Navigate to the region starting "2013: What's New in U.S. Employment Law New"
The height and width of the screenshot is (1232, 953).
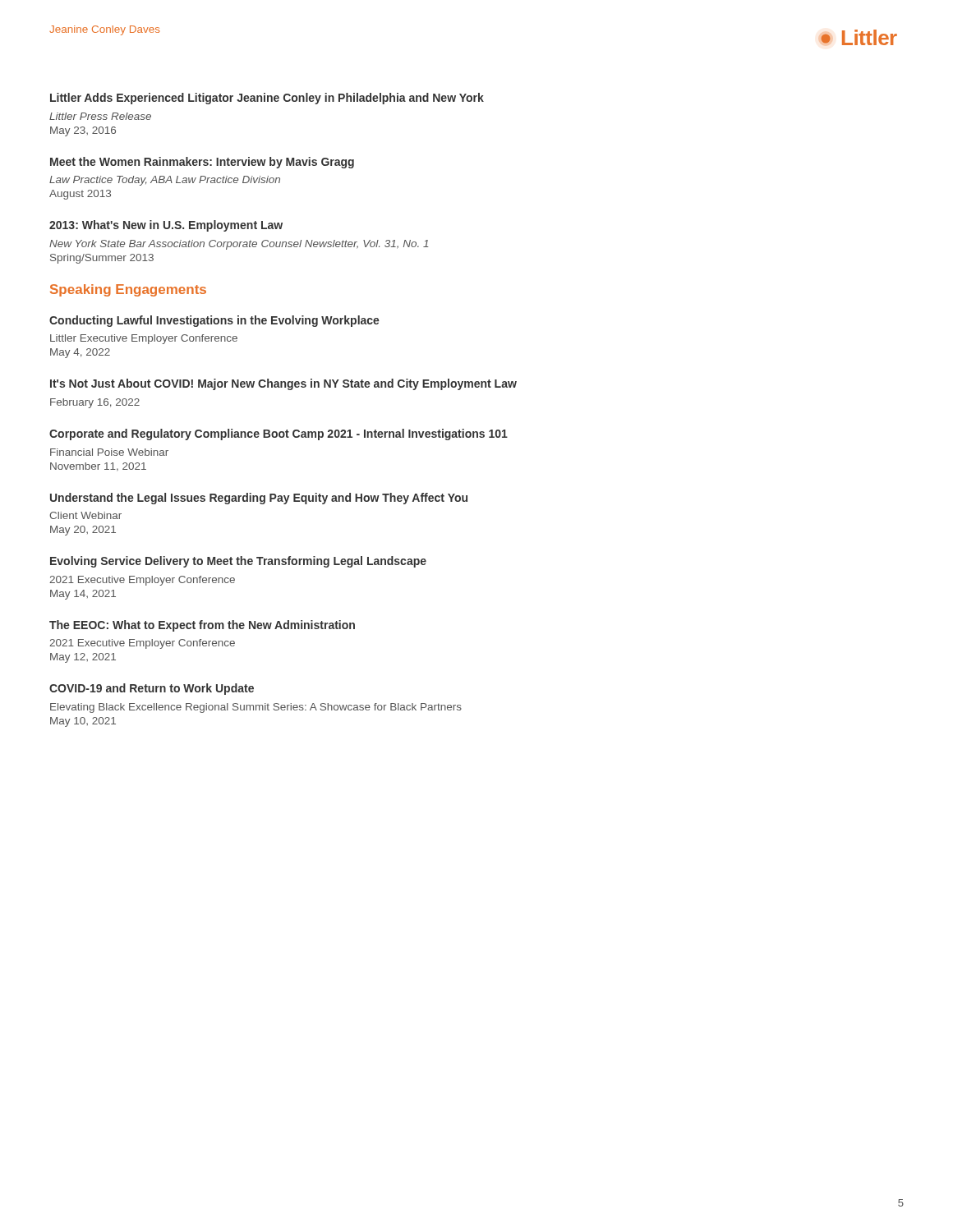pyautogui.click(x=166, y=226)
